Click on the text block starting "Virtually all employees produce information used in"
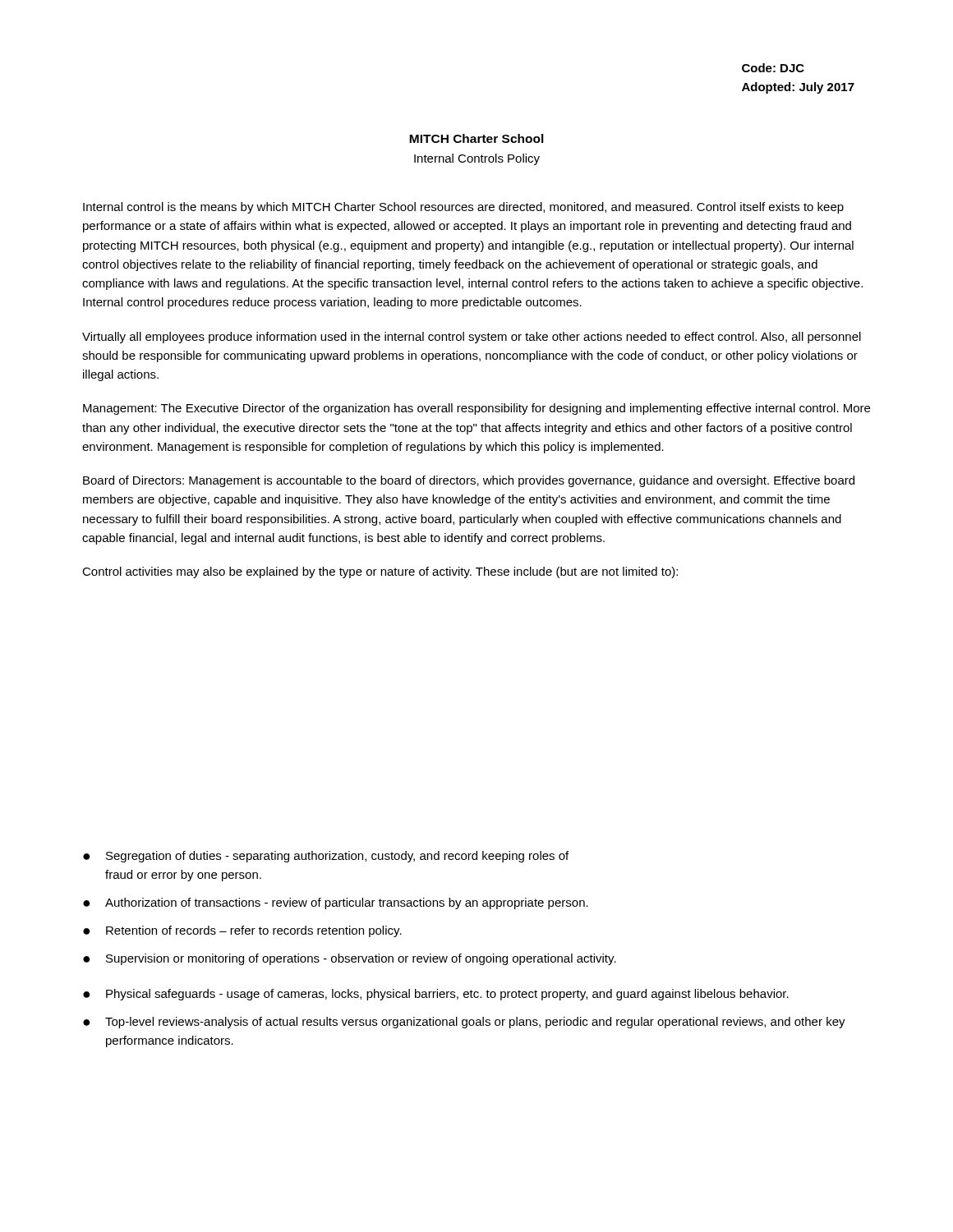This screenshot has height=1232, width=953. [476, 355]
